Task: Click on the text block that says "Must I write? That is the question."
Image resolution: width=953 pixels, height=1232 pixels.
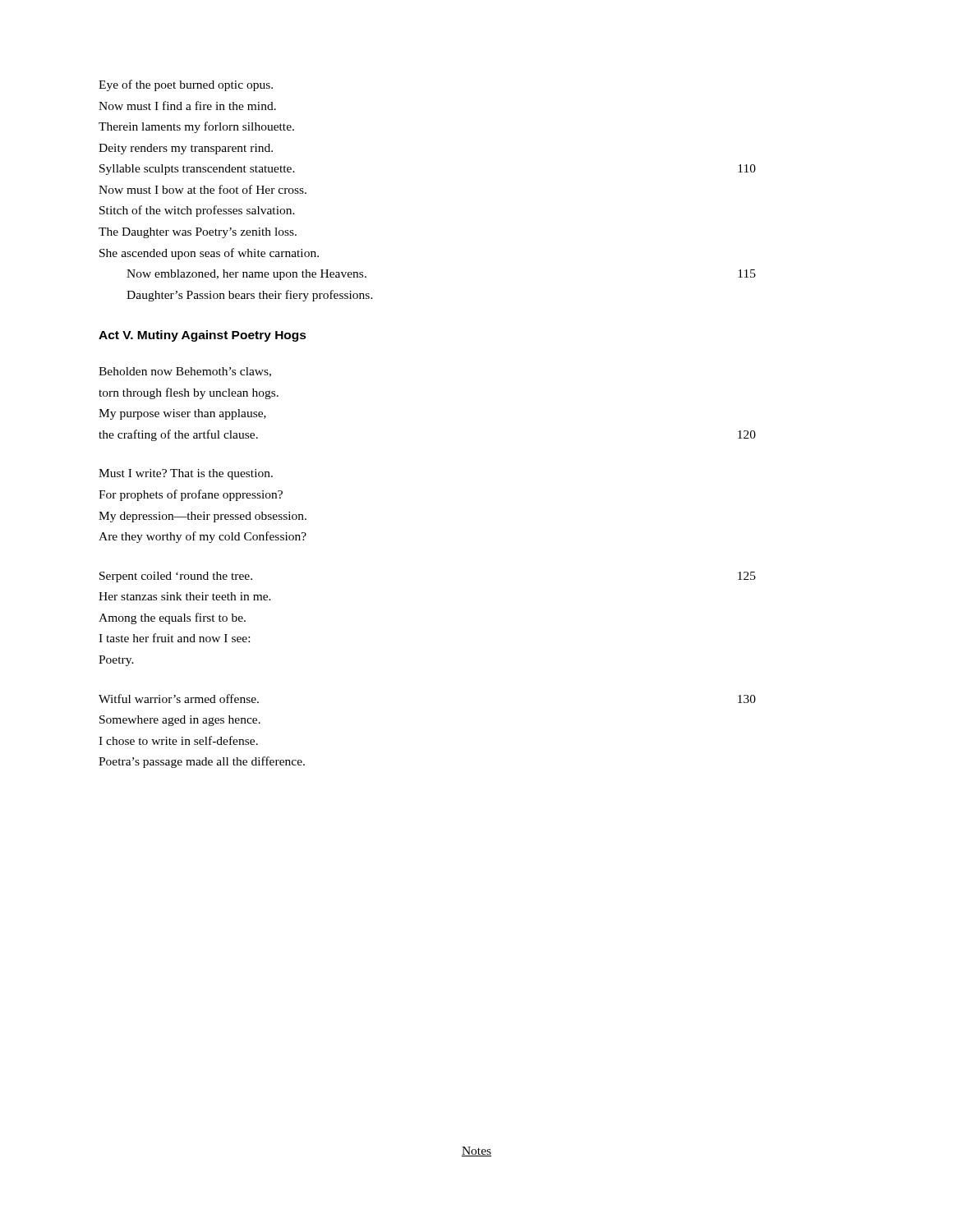Action: 186,474
